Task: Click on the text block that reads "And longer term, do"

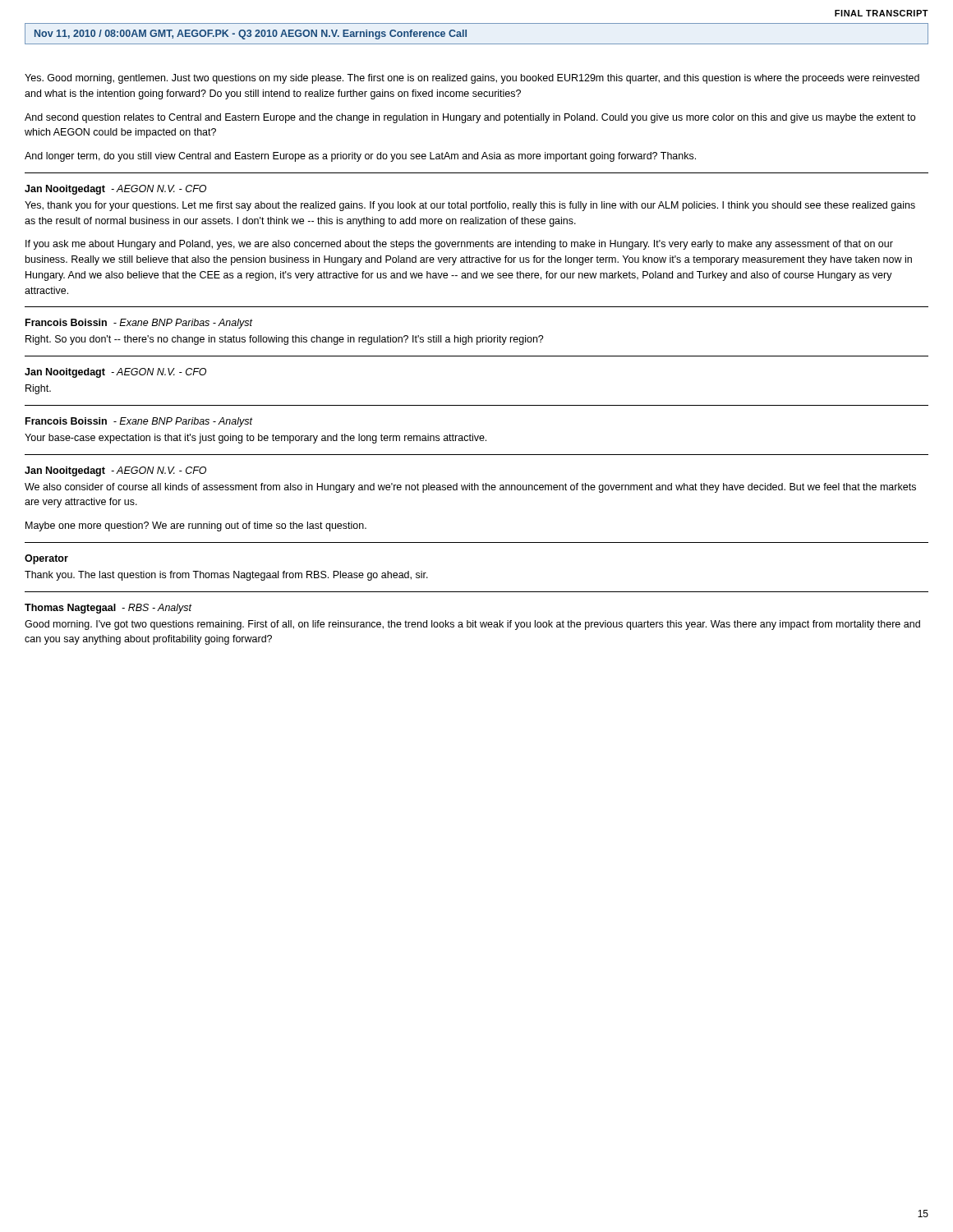Action: [361, 156]
